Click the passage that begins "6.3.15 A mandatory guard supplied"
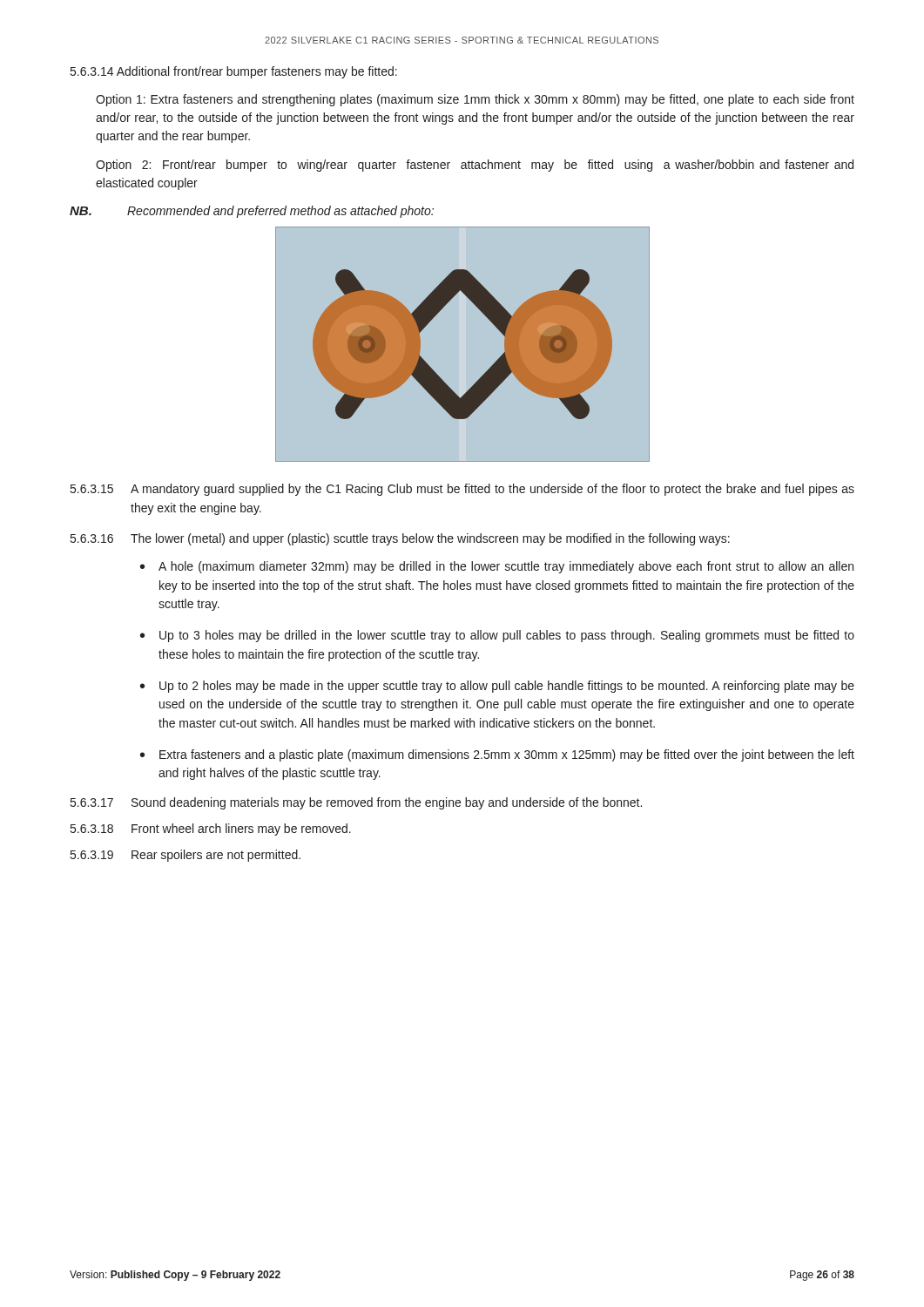Viewport: 924px width, 1307px height. 462,499
